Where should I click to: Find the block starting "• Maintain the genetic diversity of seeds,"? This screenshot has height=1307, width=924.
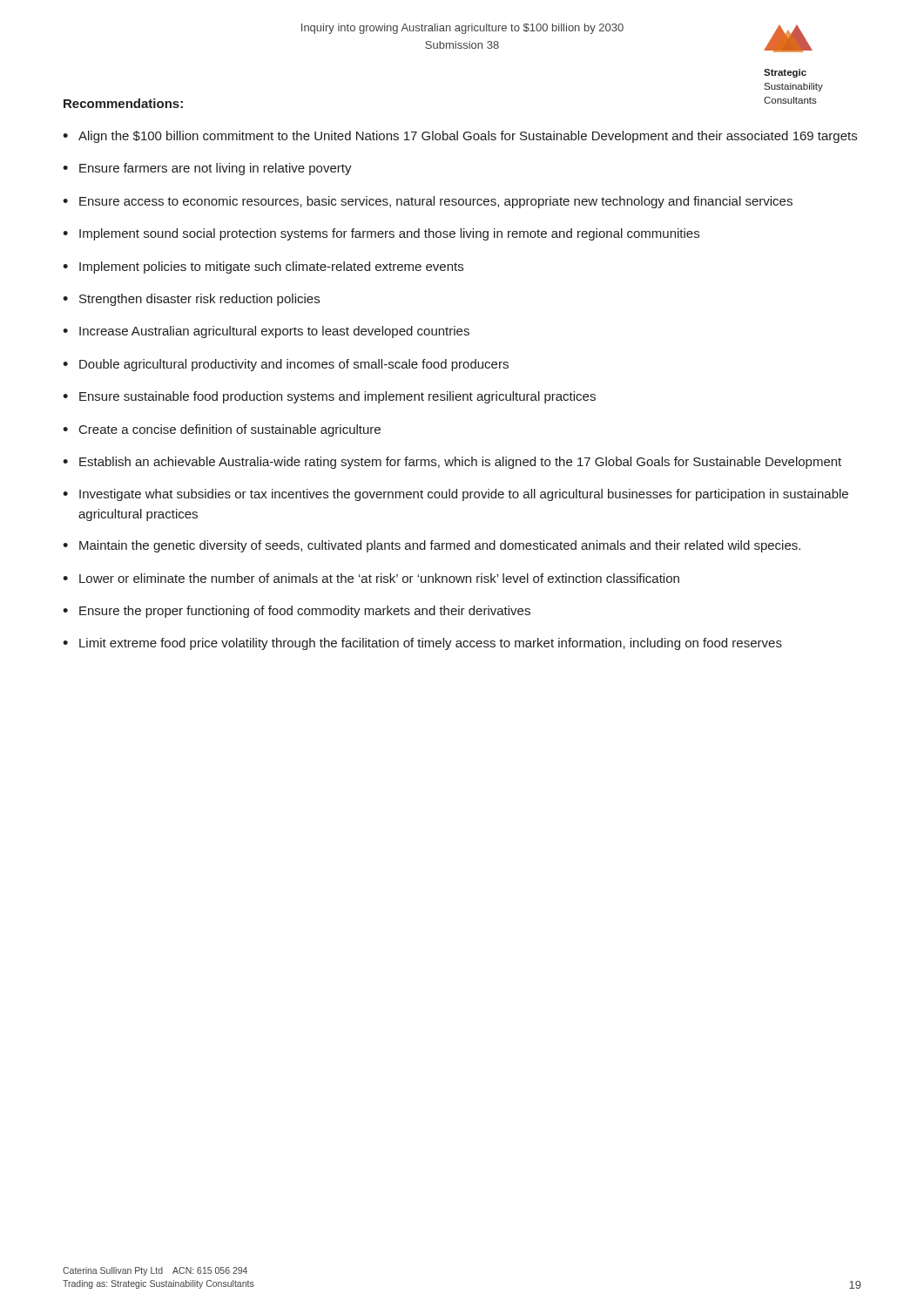(462, 546)
